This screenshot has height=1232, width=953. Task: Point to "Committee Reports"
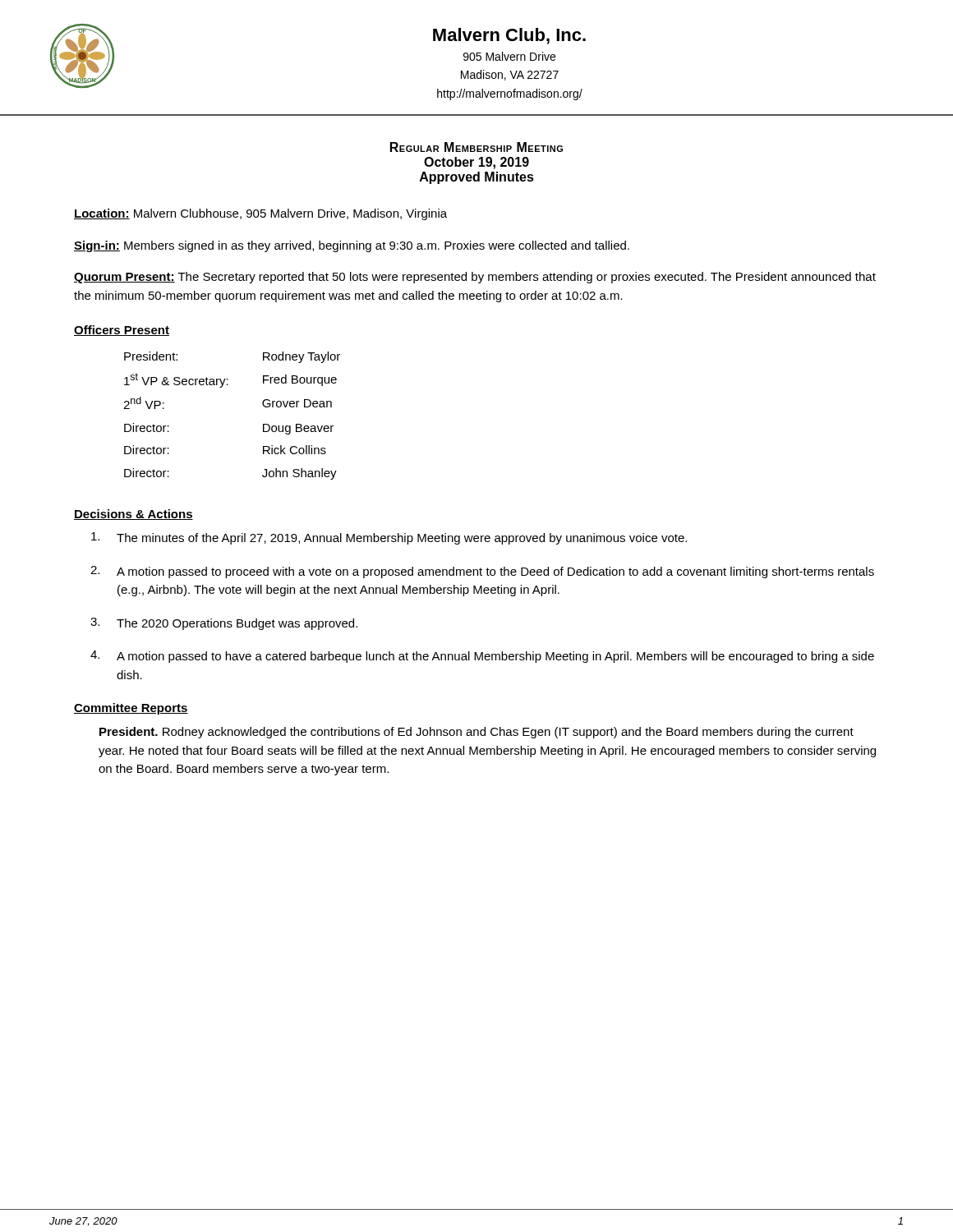[131, 709]
